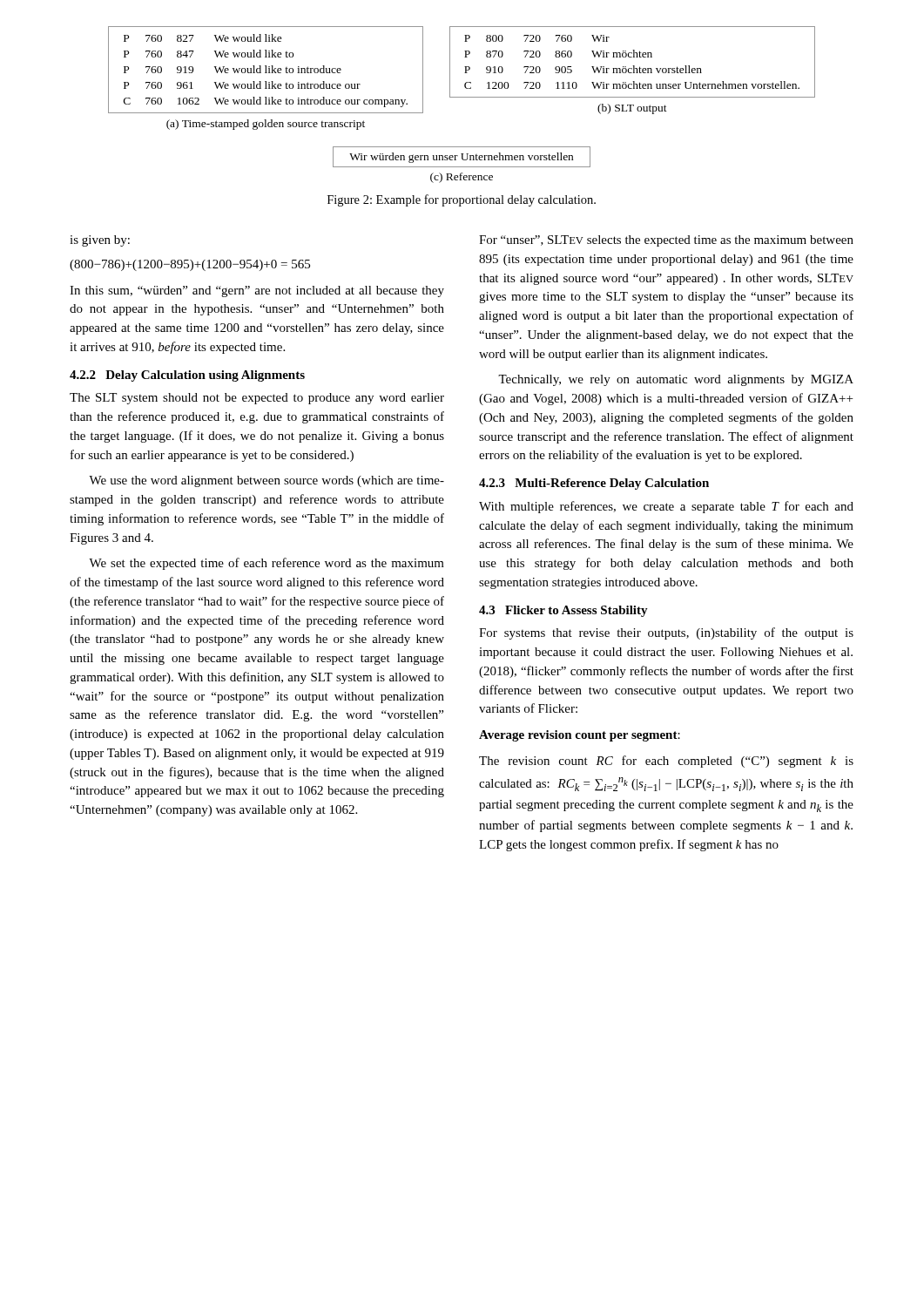Screen dimensions: 1307x924
Task: Locate the passage starting "(800−786)+(1200−895)+(1200−954)+0 = 565"
Action: coord(190,264)
